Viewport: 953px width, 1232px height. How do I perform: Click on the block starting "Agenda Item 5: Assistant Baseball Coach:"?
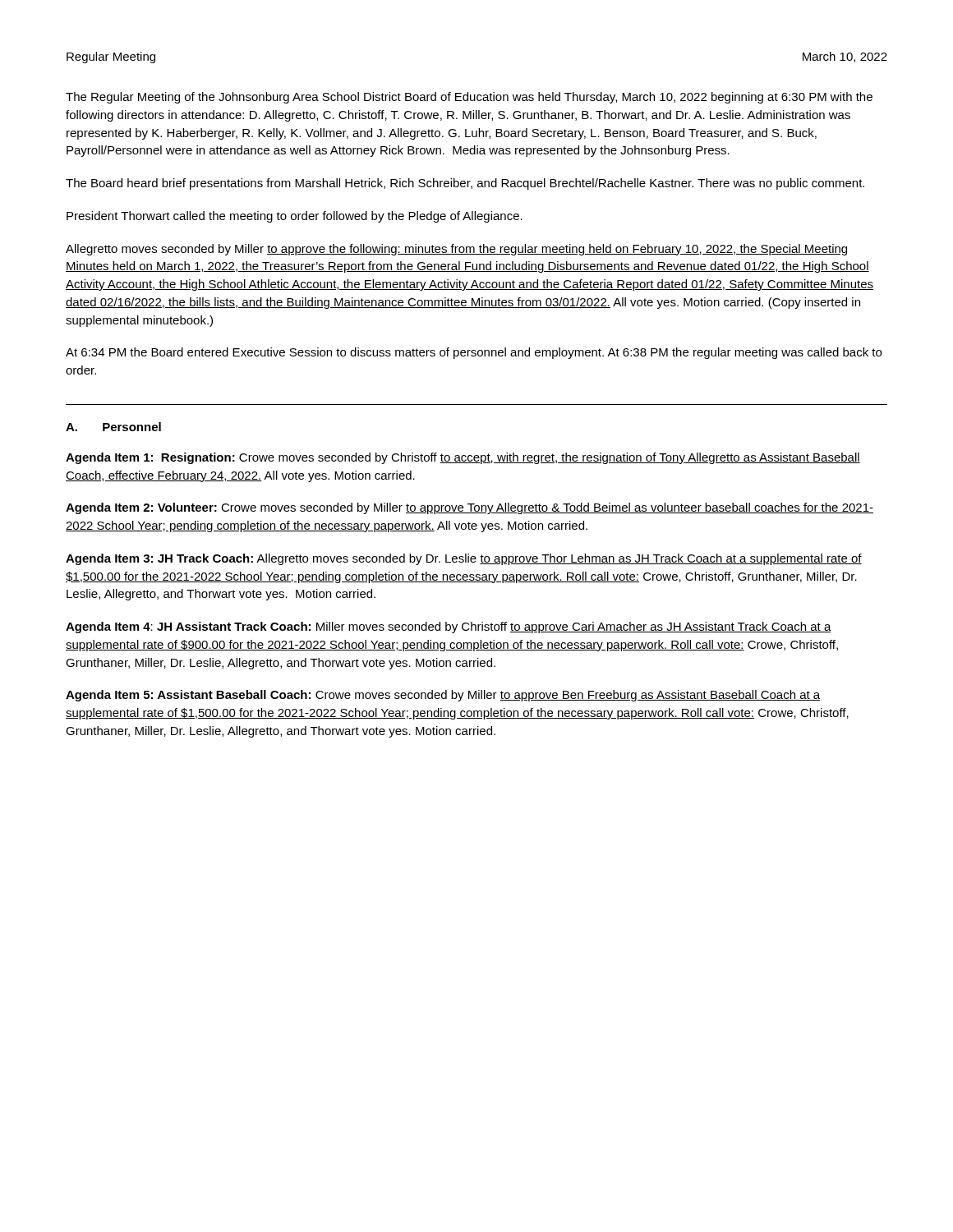click(x=457, y=713)
